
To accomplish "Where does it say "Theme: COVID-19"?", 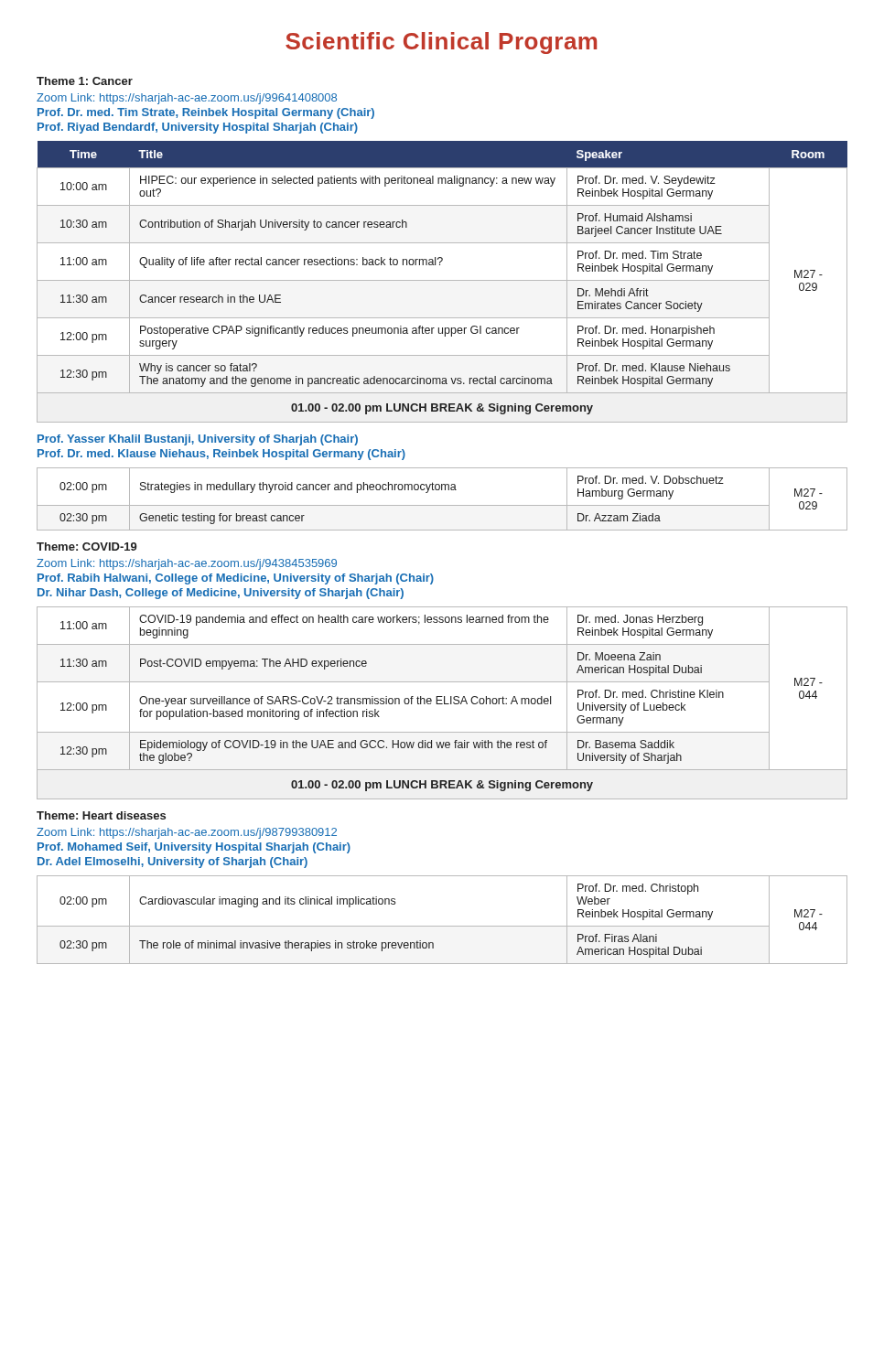I will 87,546.
